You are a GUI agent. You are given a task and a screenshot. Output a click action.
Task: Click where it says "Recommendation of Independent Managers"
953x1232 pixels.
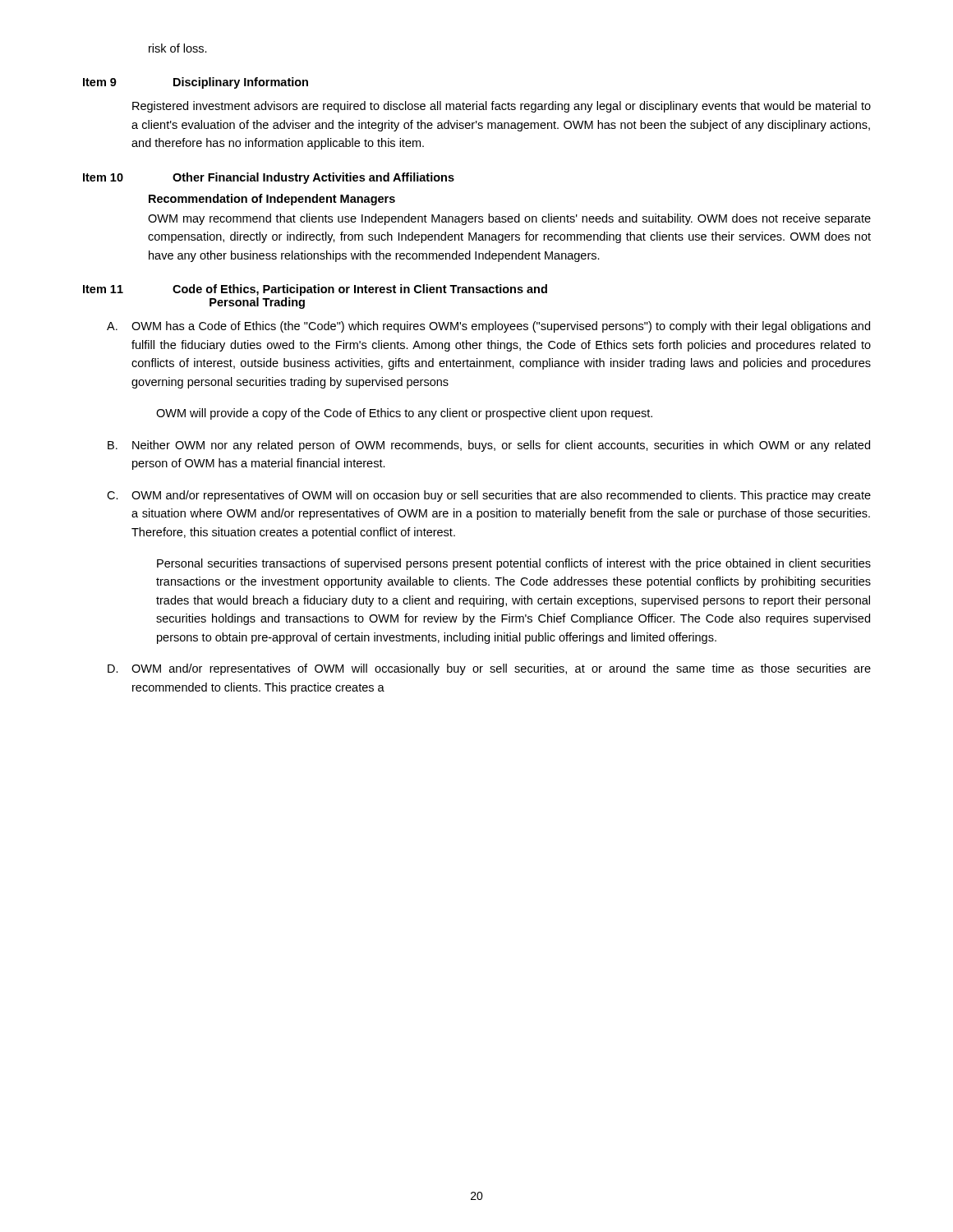click(272, 199)
